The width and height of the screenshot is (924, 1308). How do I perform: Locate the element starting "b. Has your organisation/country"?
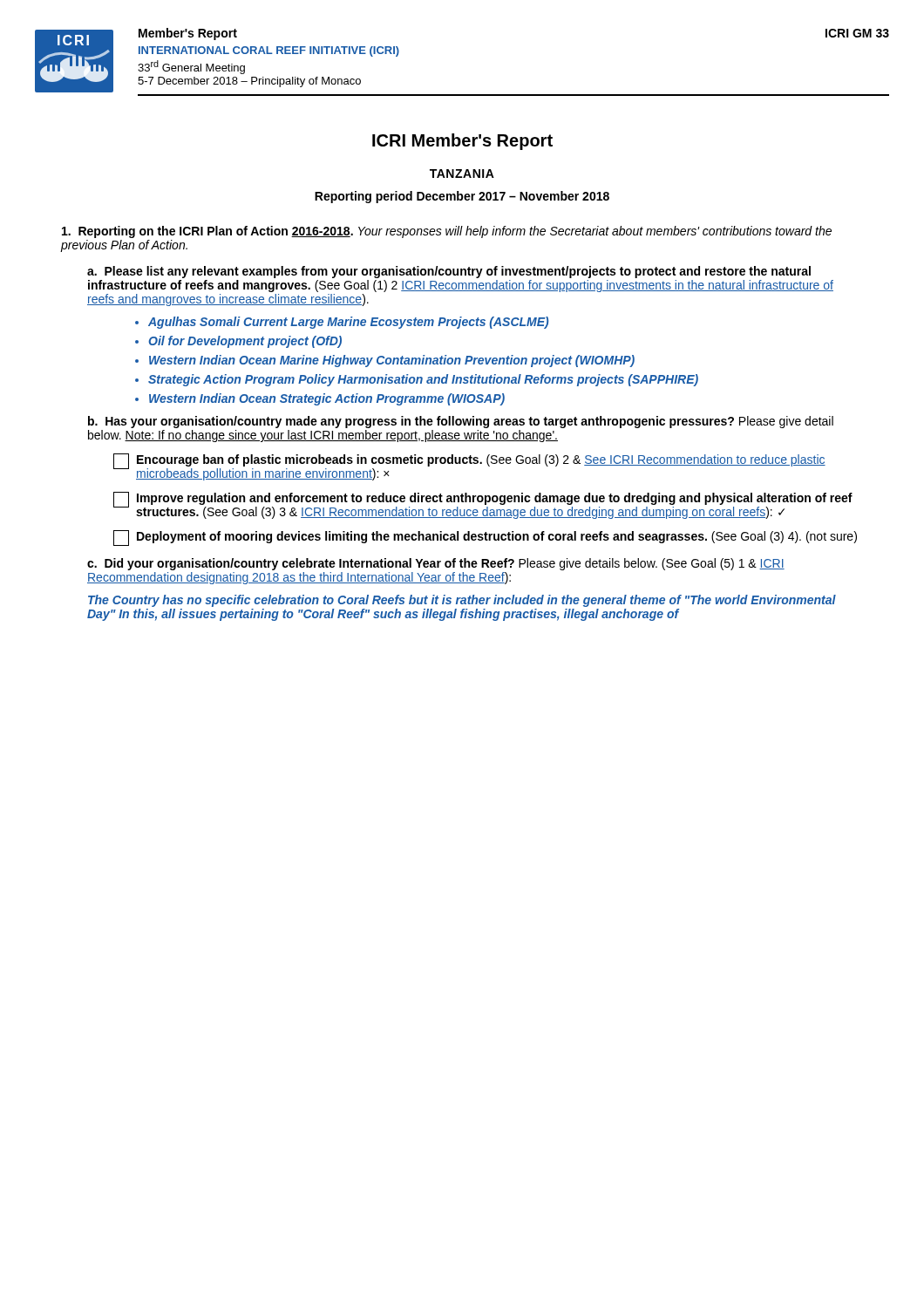(460, 428)
